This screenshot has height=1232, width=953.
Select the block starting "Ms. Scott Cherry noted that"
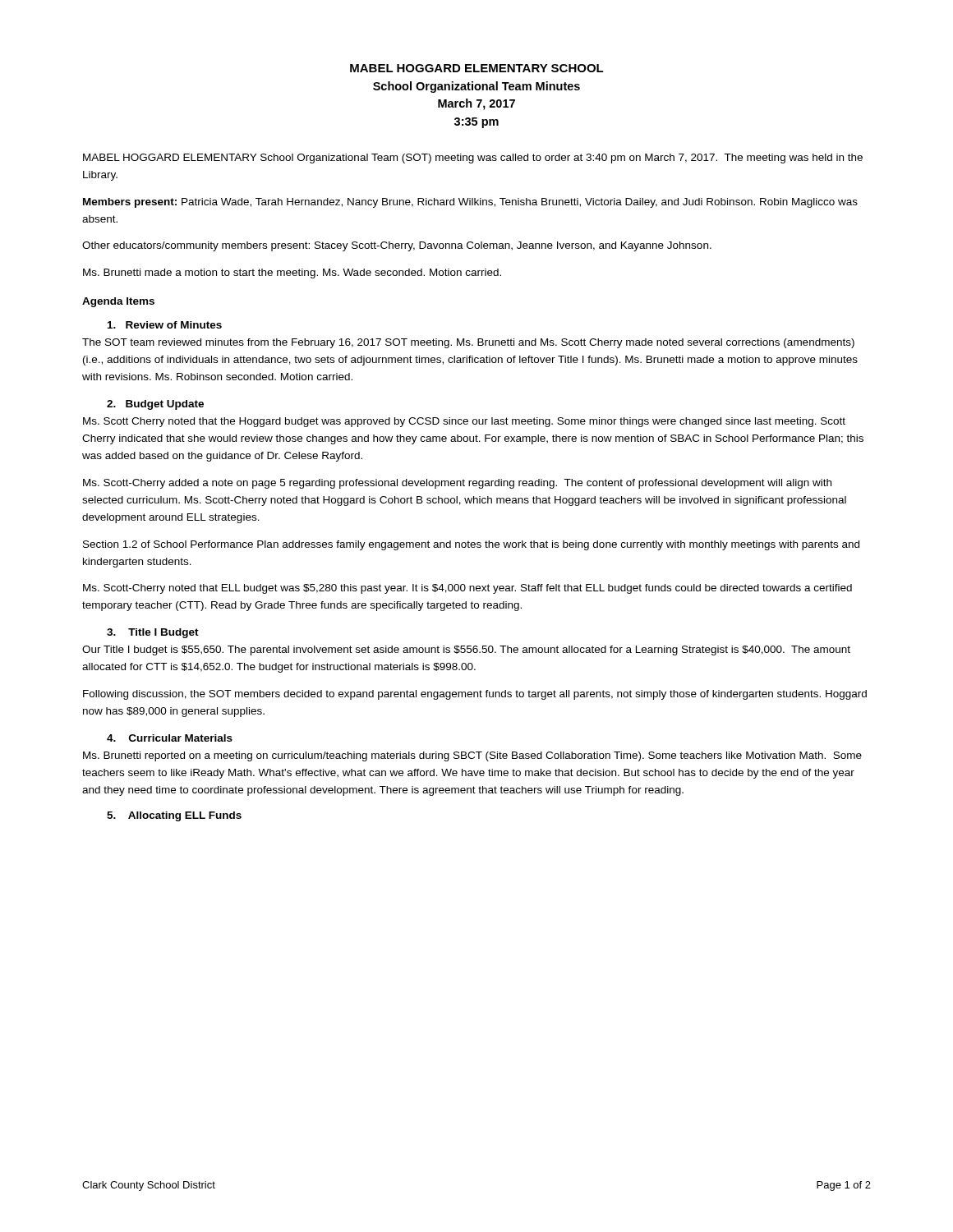pyautogui.click(x=473, y=438)
